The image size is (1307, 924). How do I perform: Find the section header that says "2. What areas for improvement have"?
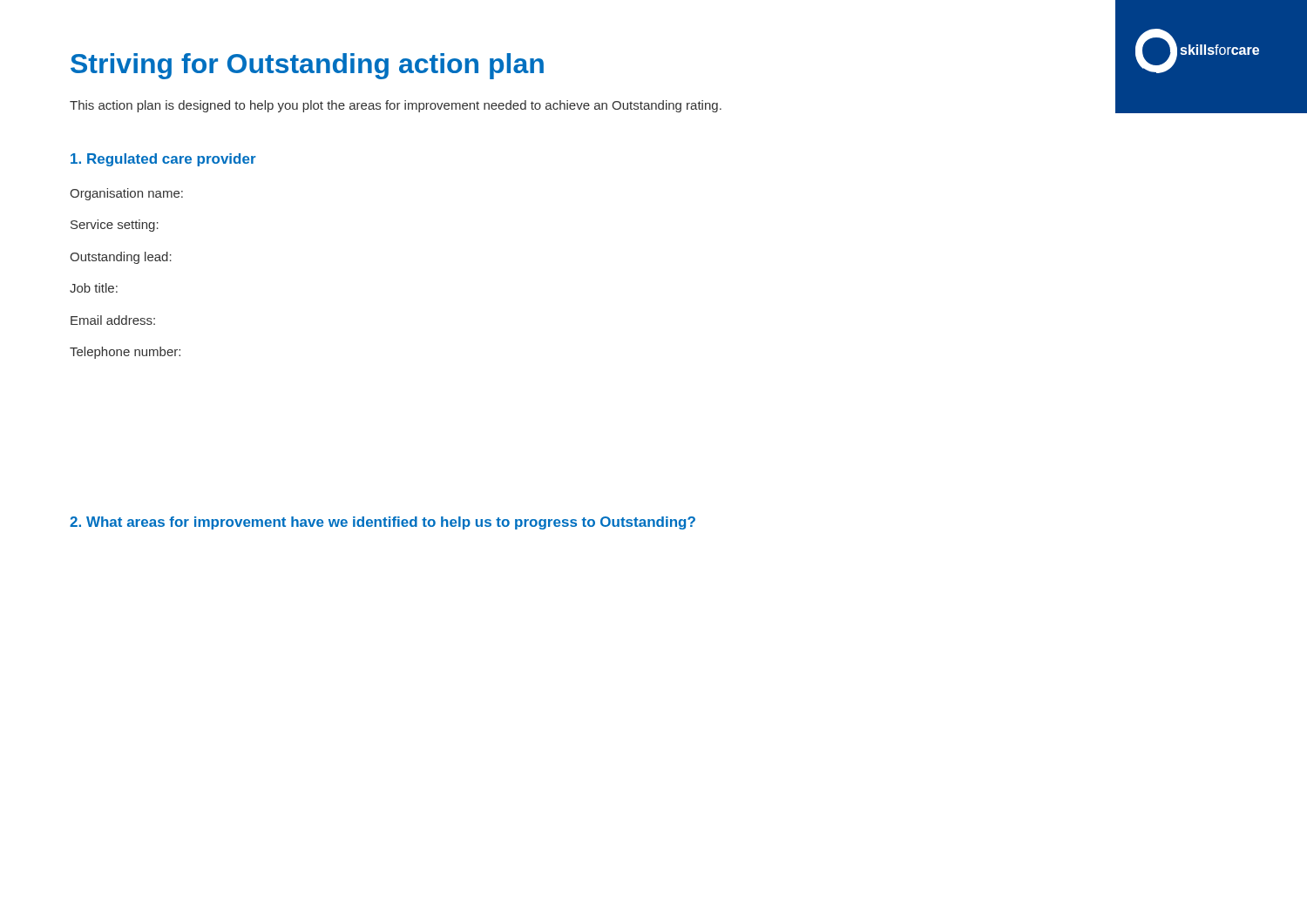[383, 522]
